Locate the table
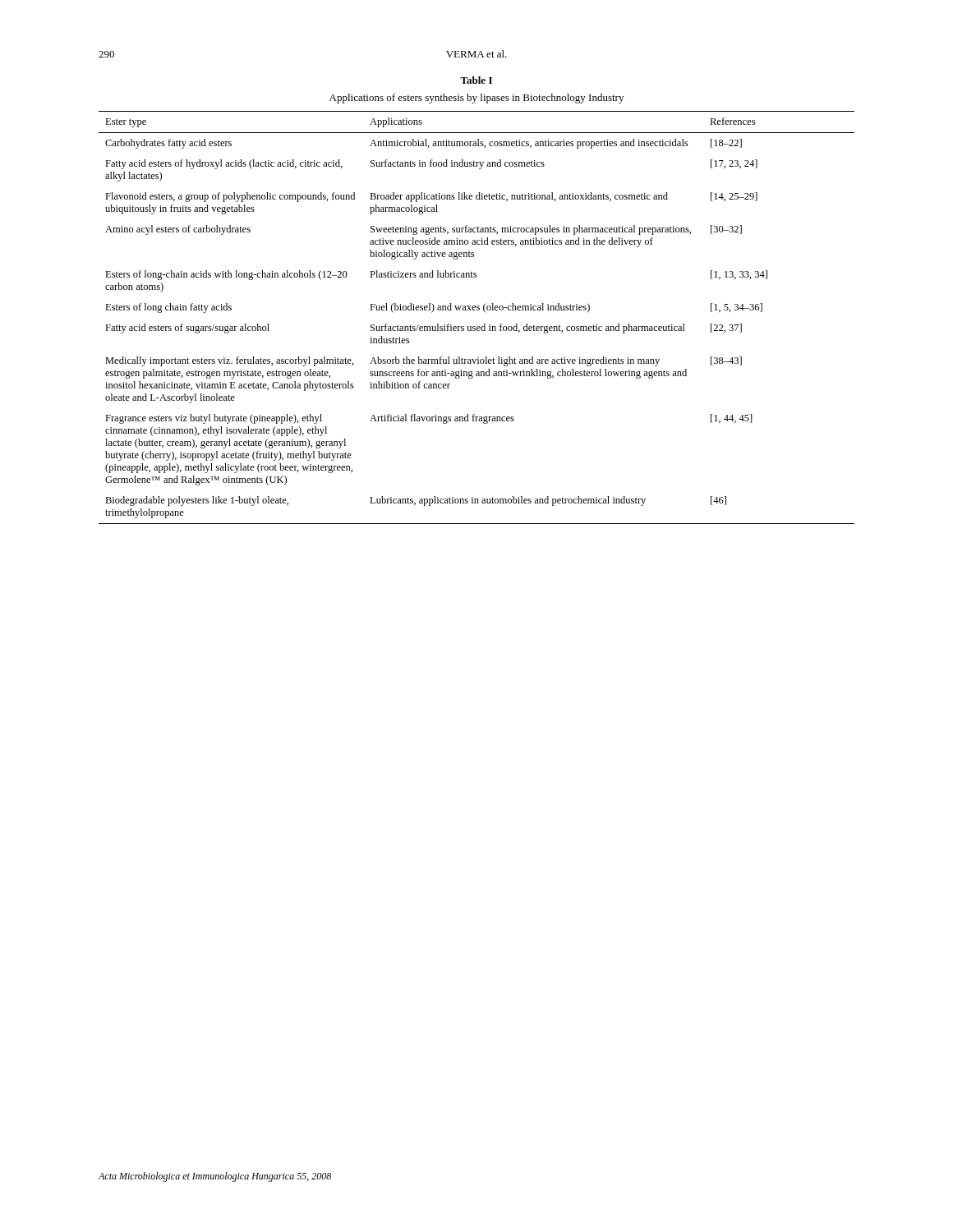The image size is (953, 1232). click(476, 317)
